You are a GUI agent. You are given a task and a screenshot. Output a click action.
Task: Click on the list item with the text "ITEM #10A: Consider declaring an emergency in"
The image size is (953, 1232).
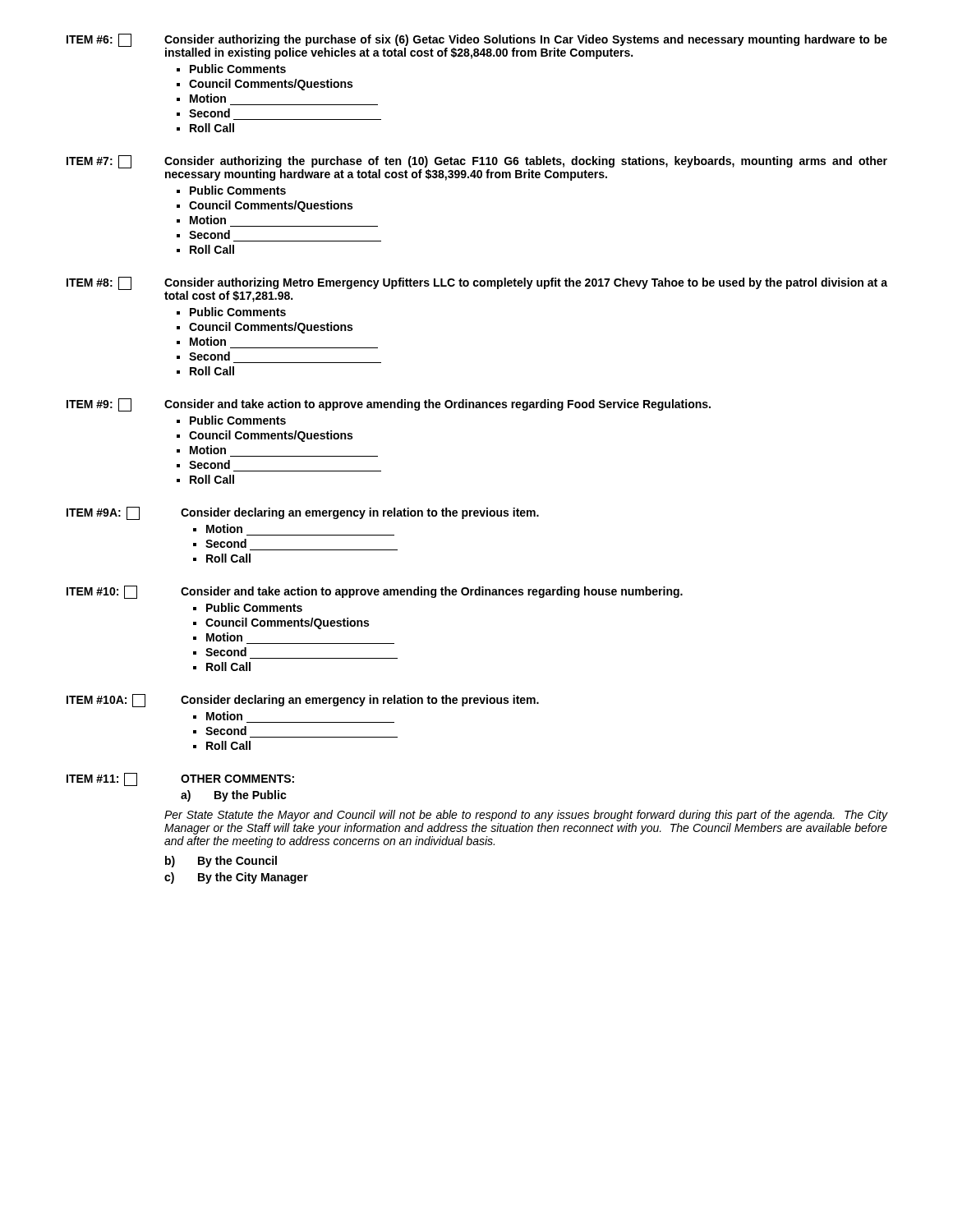point(303,701)
